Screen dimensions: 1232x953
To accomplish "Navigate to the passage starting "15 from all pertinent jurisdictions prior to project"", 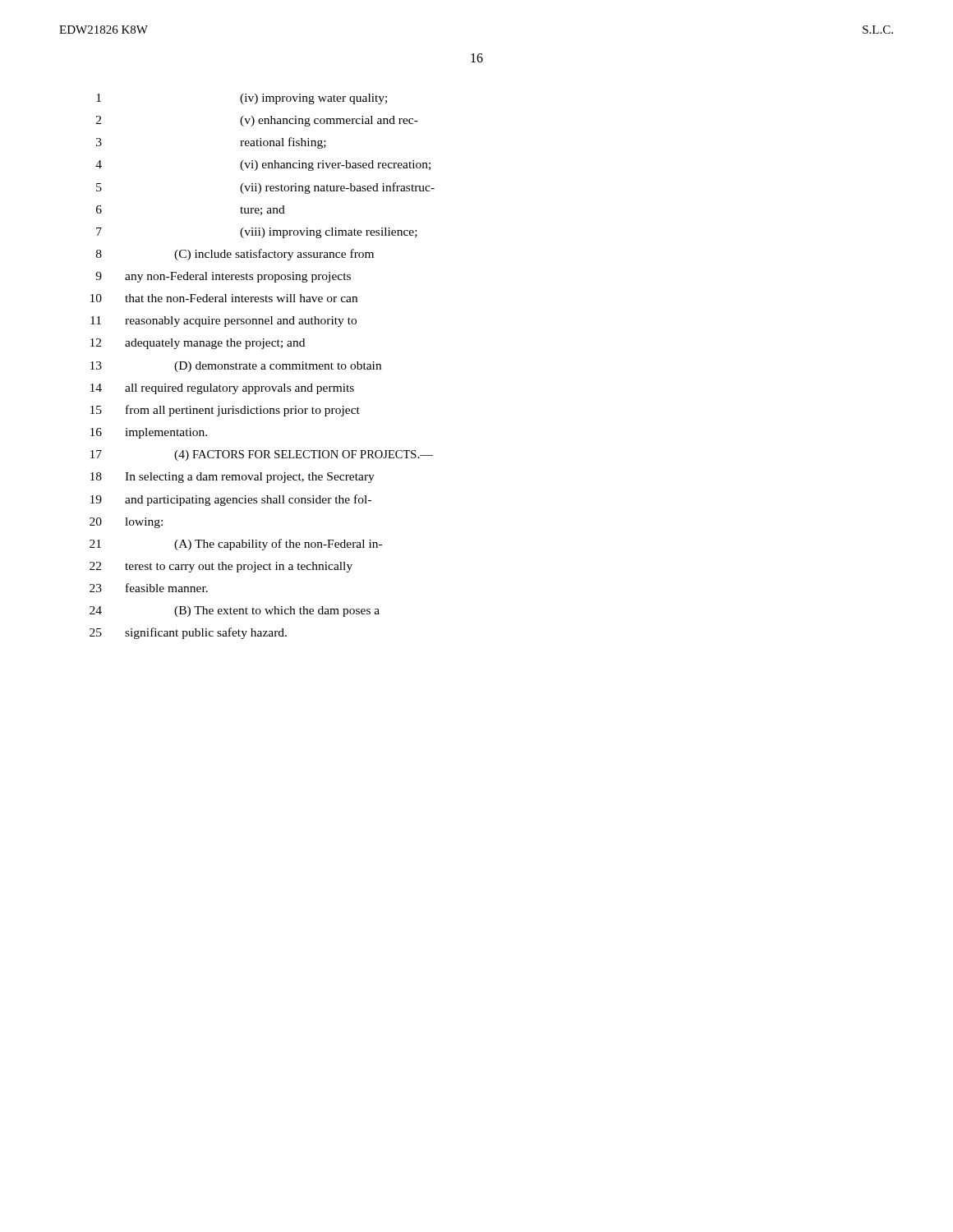I will (225, 411).
